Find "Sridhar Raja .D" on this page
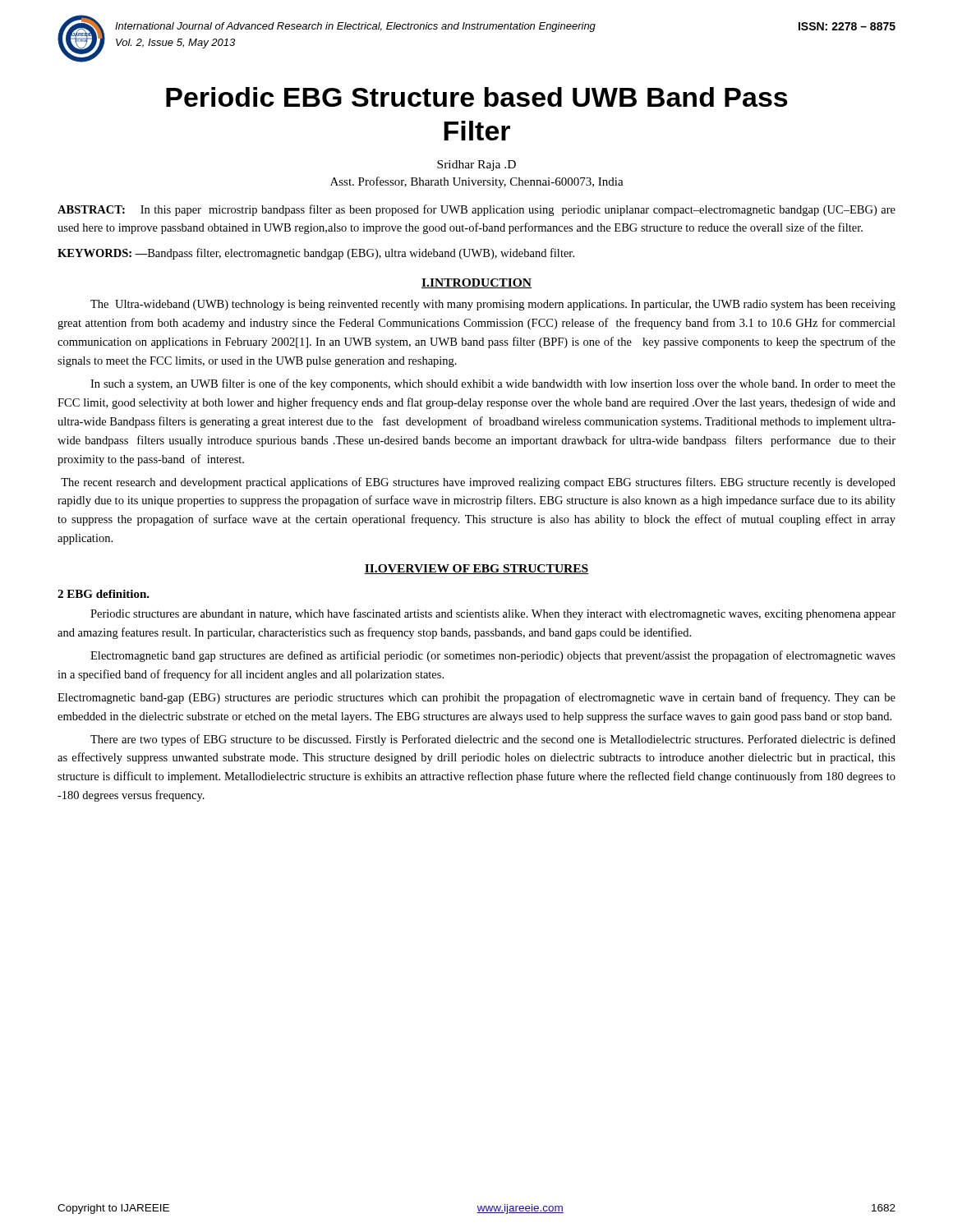The width and height of the screenshot is (953, 1232). [476, 164]
